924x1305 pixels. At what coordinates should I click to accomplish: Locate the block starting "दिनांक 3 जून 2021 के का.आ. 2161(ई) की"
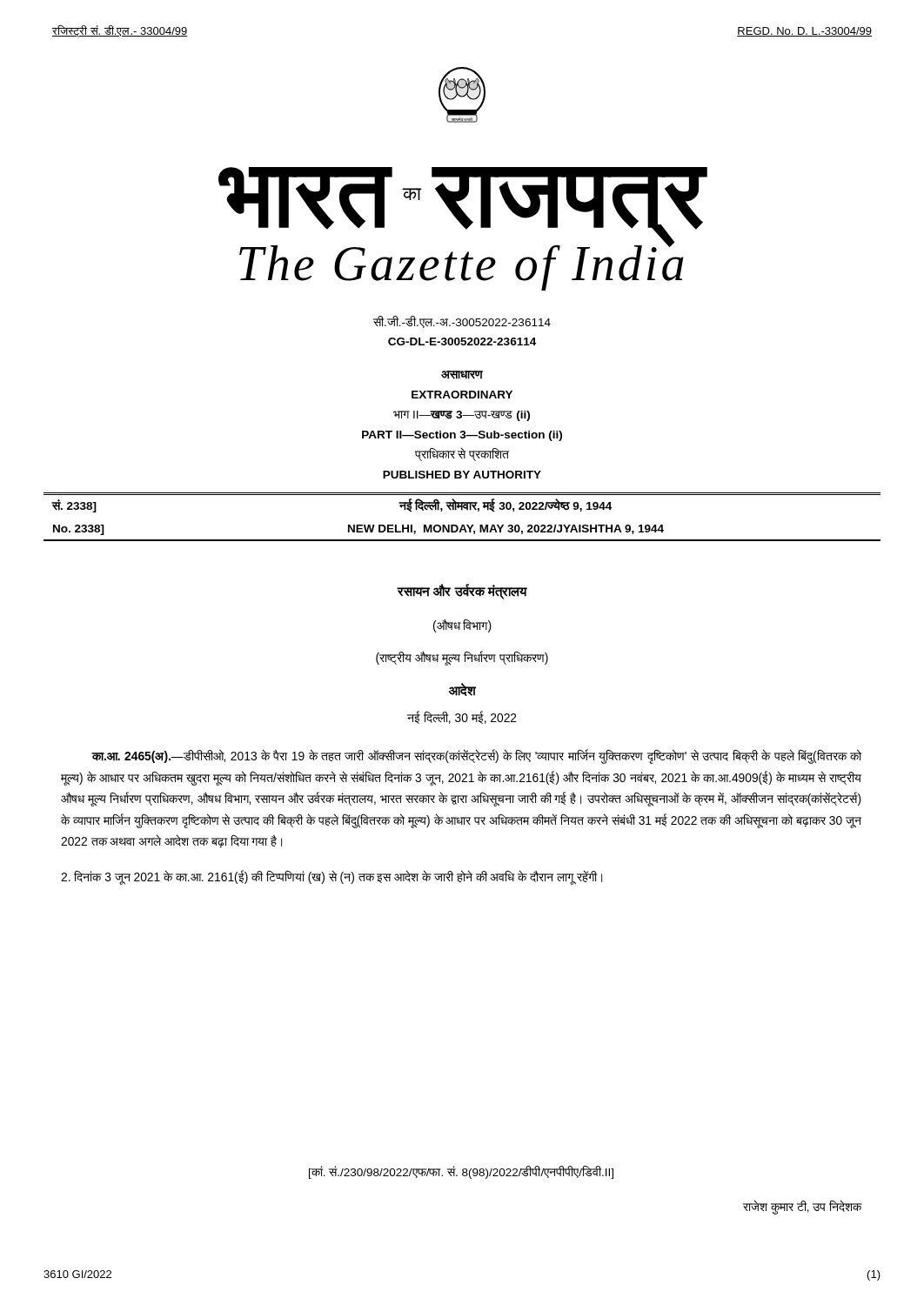coord(333,877)
